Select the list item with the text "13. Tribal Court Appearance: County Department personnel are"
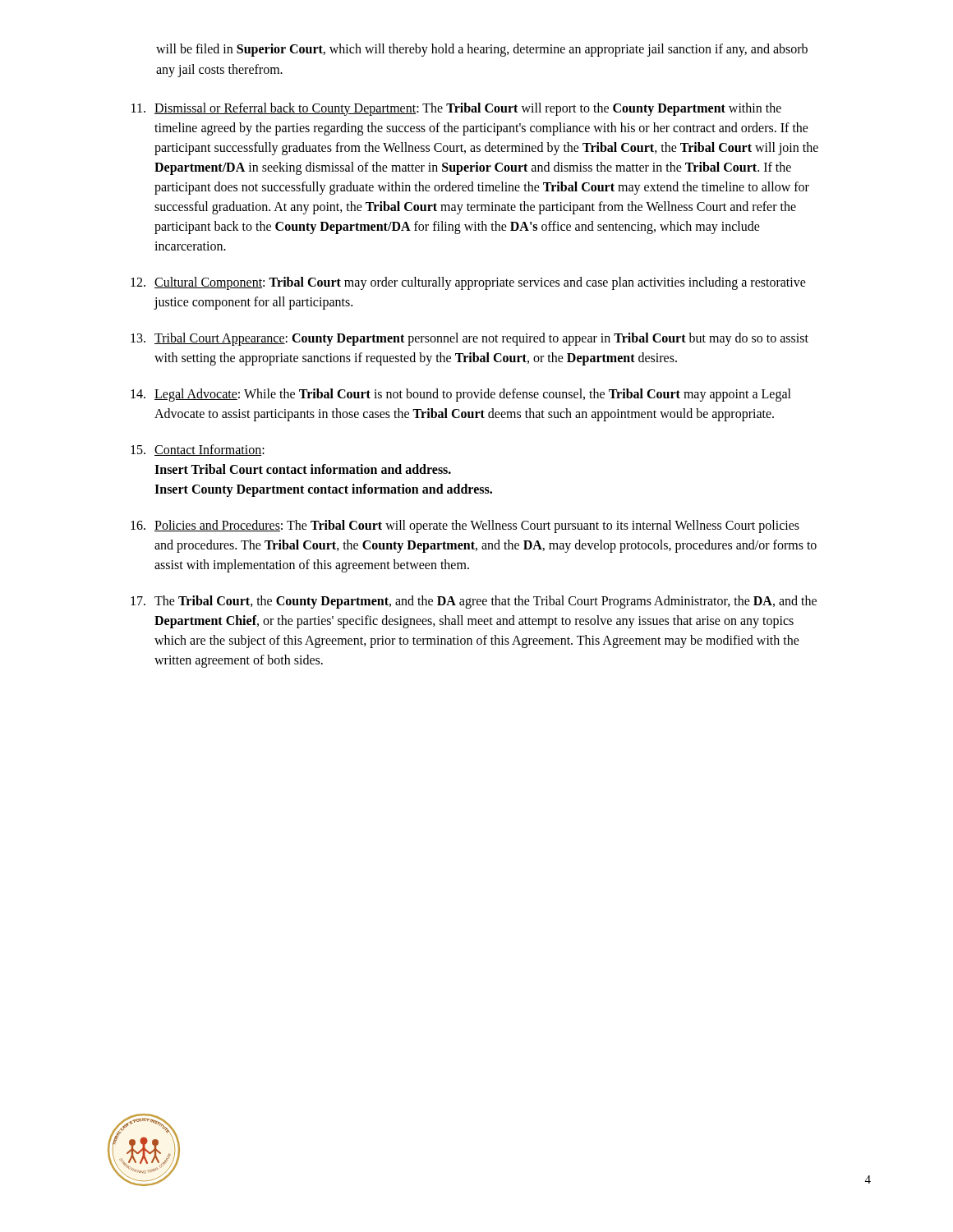This screenshot has width=953, height=1232. click(x=464, y=348)
